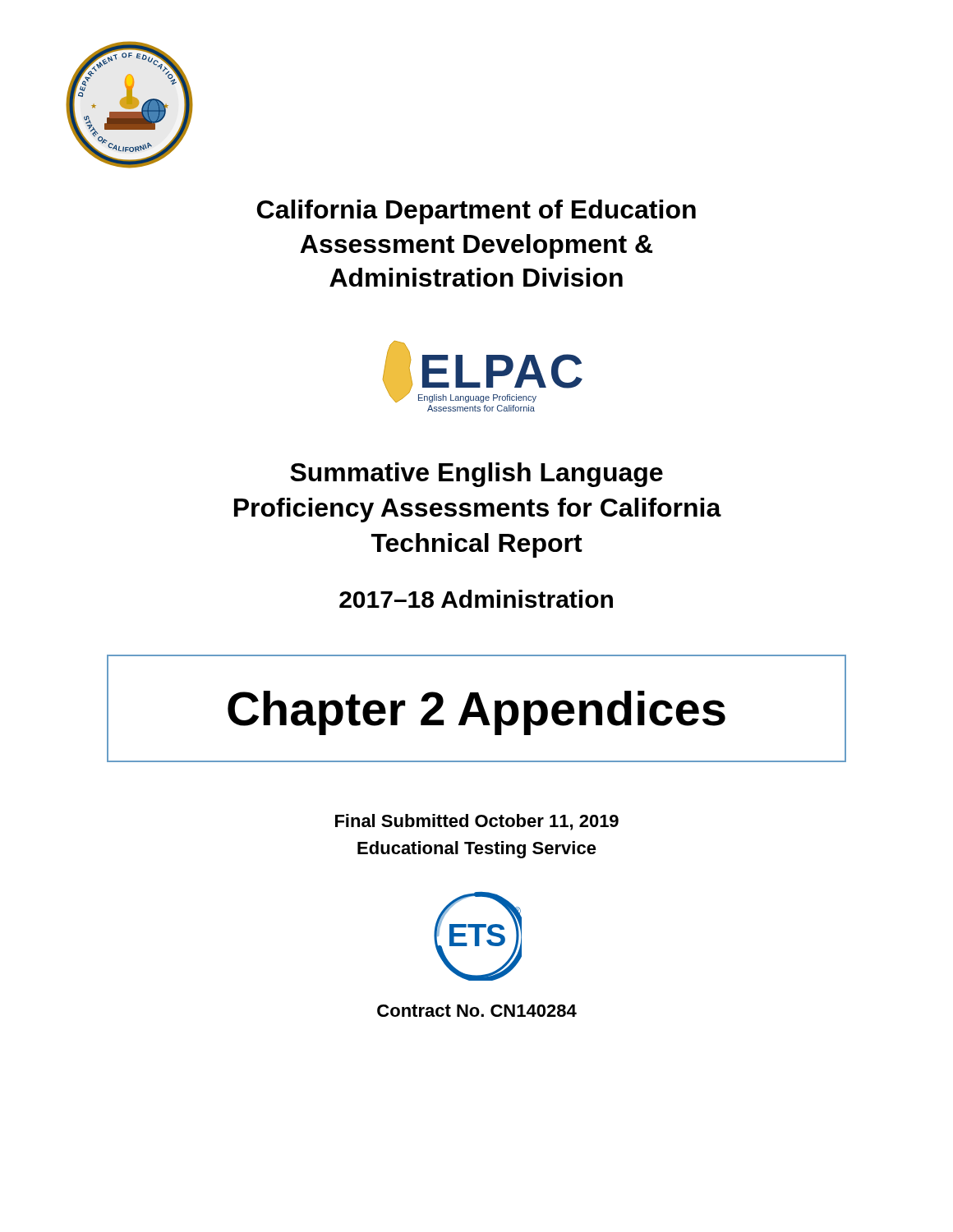The height and width of the screenshot is (1232, 953).
Task: Where is the passage that starts "Final Submitted October 11, 2019 Educational Testing"?
Action: (476, 835)
